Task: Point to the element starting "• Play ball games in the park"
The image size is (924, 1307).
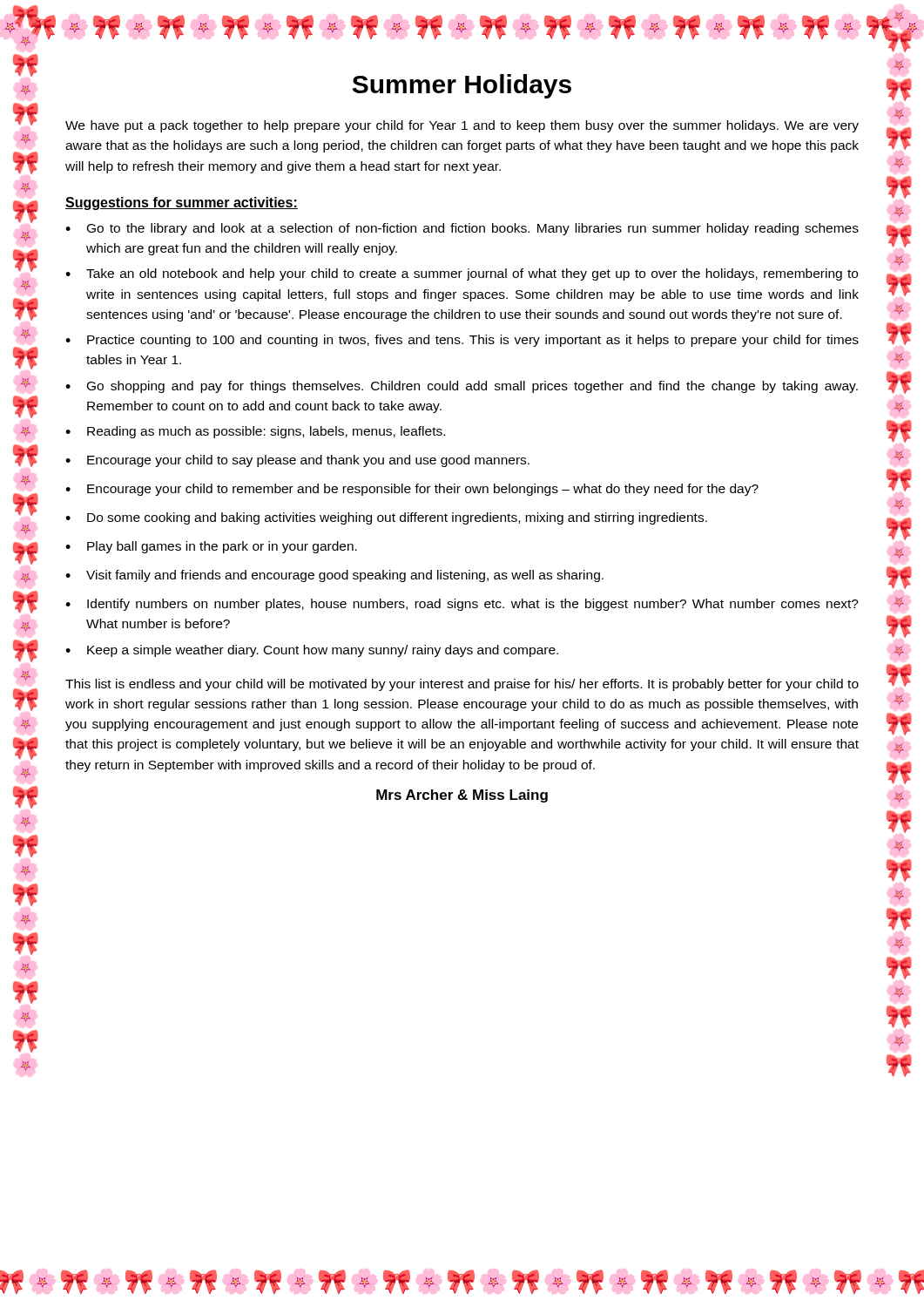Action: tap(211, 547)
